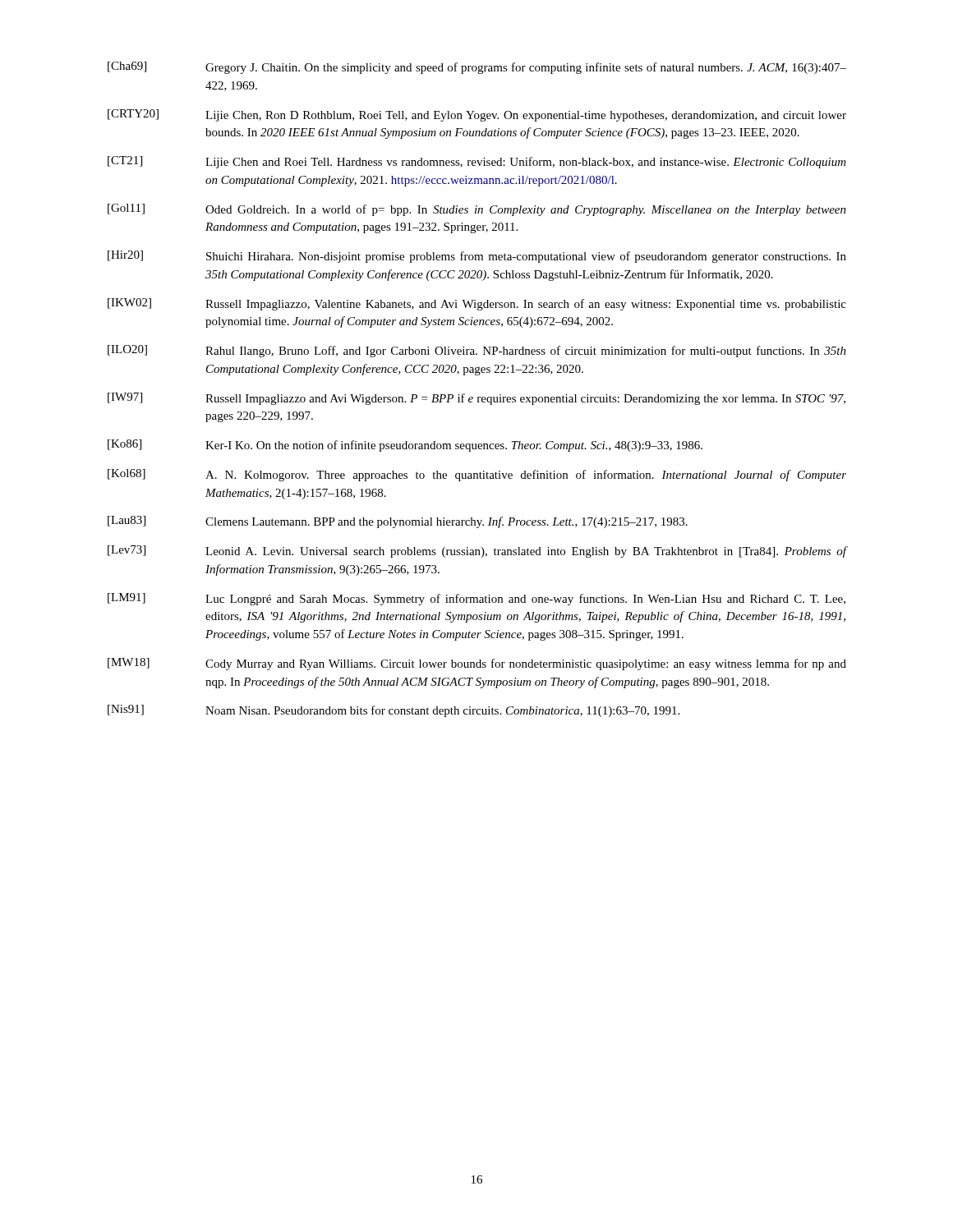Select the list item containing "[Cha69] Gregory J. Chaitin. On the simplicity and"
Screen dimensions: 1232x953
click(x=476, y=77)
